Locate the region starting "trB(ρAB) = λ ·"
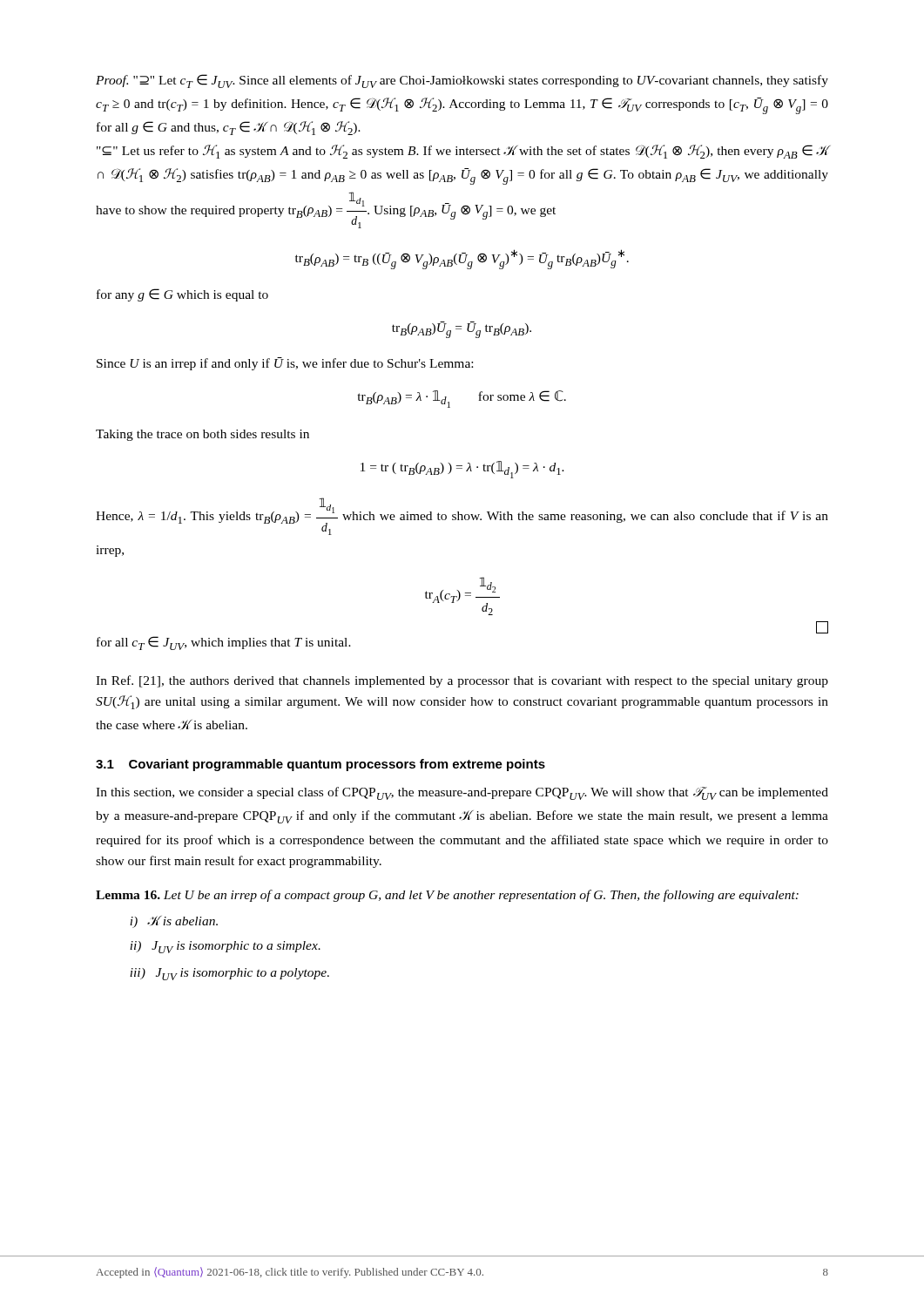Screen dimensions: 1307x924 point(418,399)
